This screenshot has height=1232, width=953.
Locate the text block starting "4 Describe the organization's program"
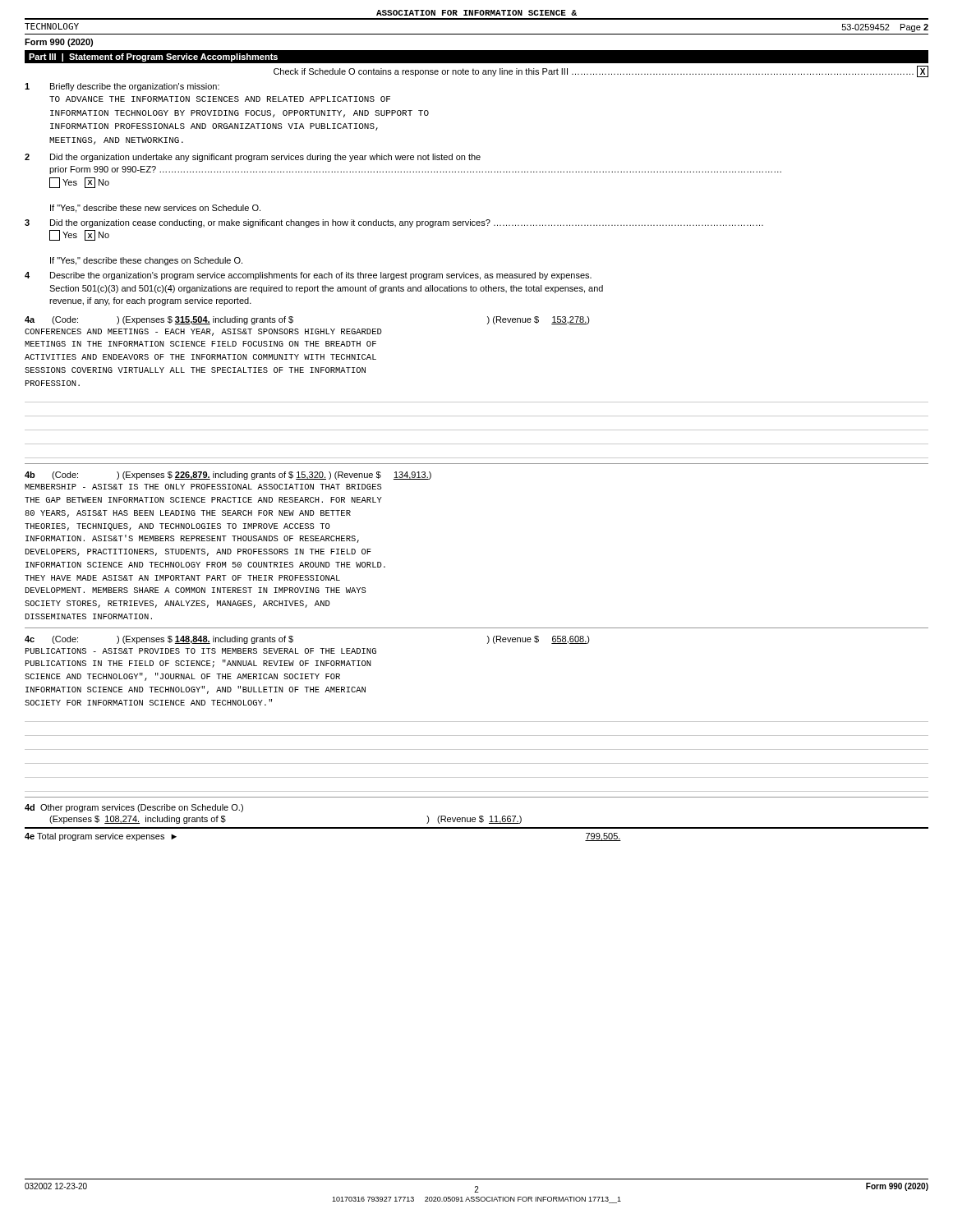pos(476,289)
